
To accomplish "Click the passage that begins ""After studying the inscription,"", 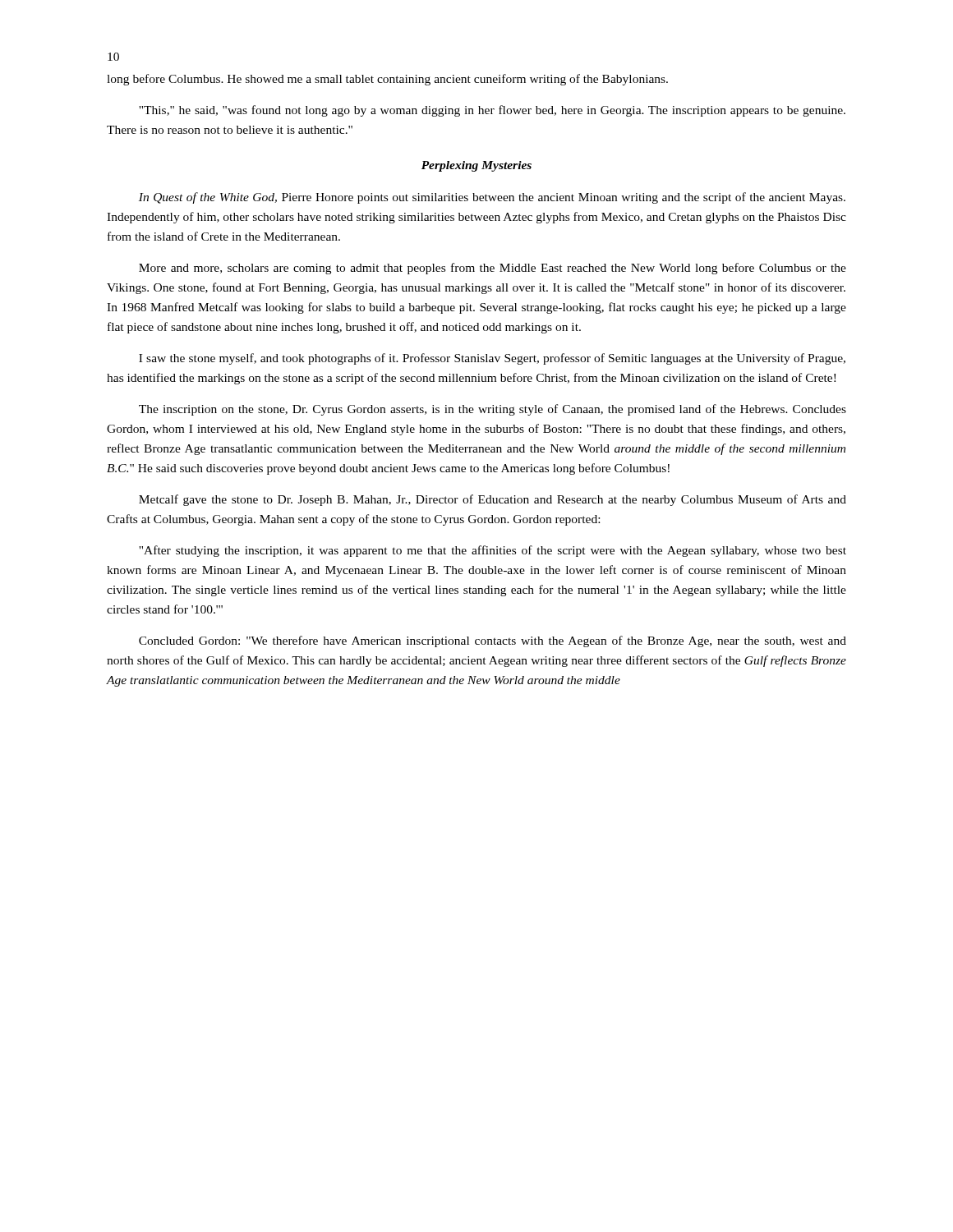I will [476, 580].
